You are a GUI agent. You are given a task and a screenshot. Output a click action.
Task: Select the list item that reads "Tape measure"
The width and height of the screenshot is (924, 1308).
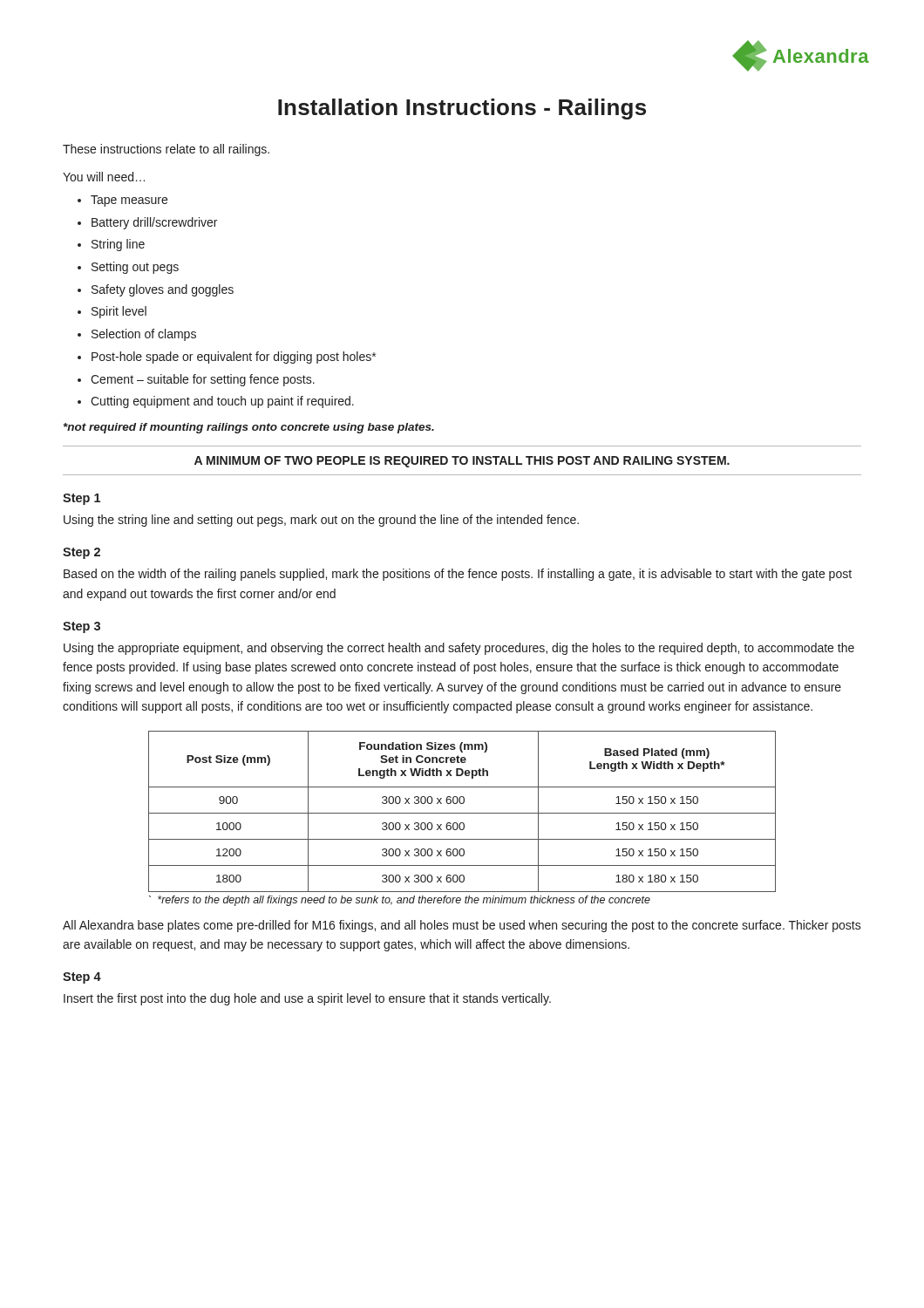click(x=129, y=200)
